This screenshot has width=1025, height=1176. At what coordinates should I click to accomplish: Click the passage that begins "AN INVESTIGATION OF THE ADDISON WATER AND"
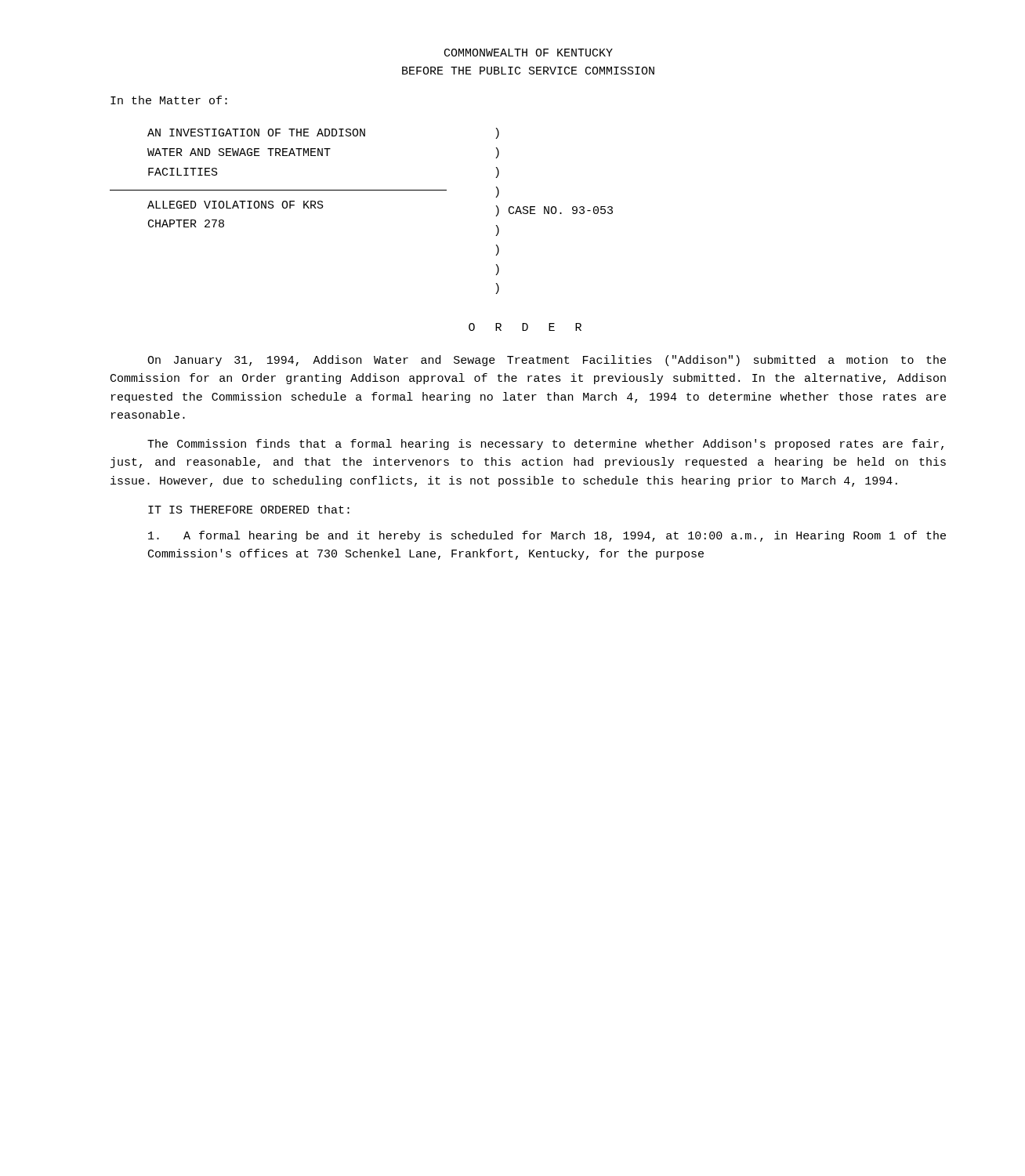[528, 212]
